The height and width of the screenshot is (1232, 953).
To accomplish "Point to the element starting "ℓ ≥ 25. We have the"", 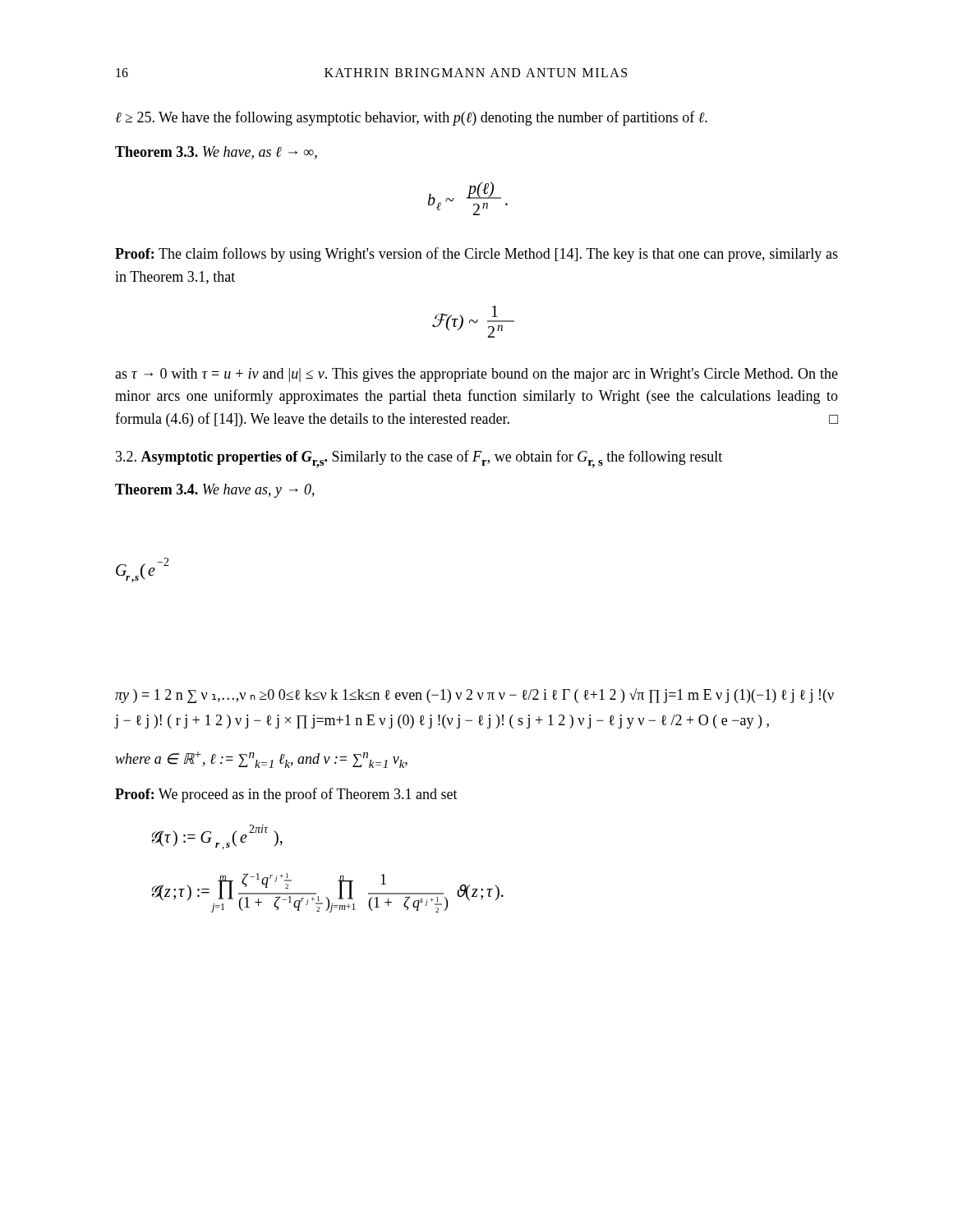I will [412, 117].
